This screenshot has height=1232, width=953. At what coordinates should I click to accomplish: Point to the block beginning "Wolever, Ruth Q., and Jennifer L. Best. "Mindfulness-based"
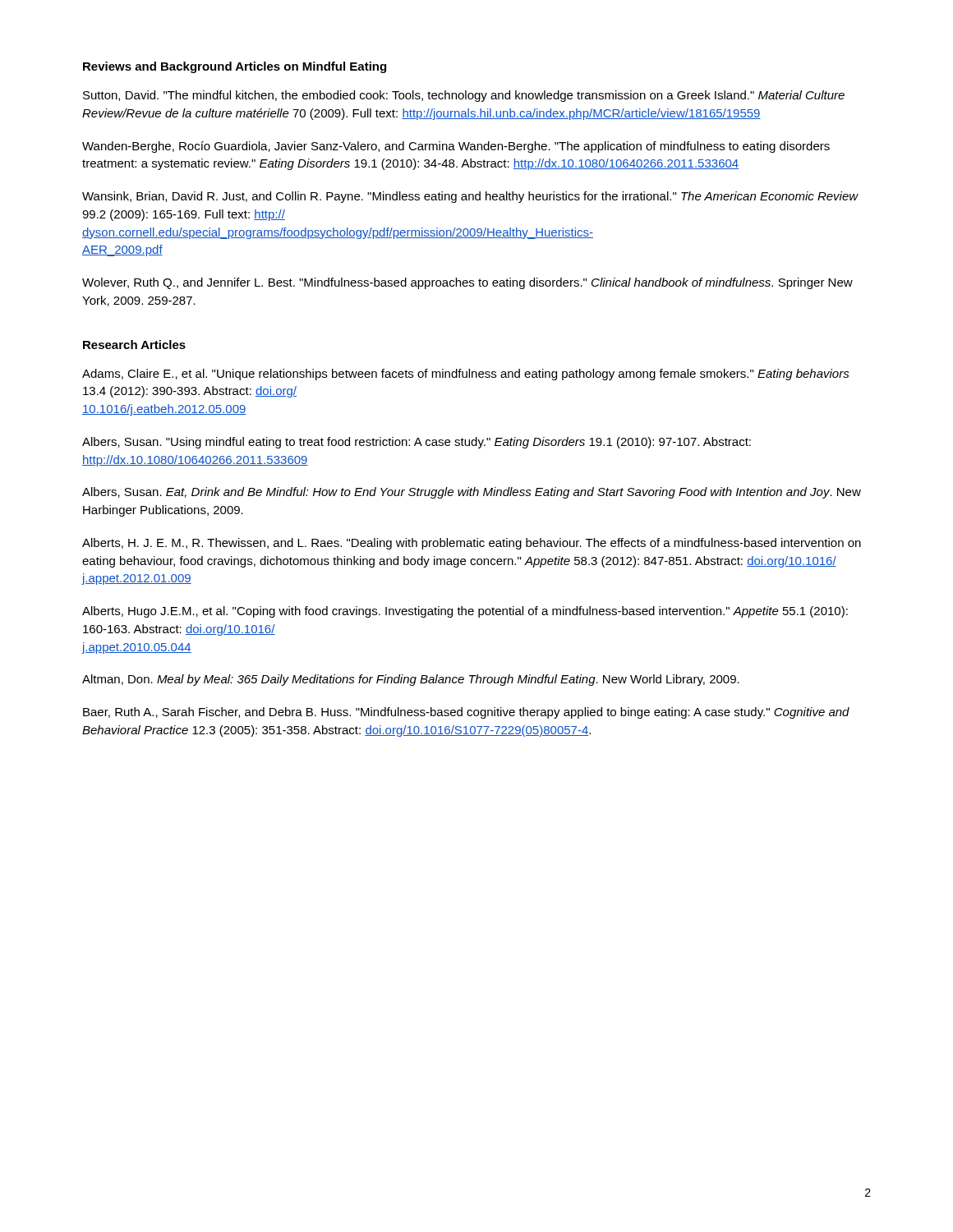pyautogui.click(x=467, y=291)
